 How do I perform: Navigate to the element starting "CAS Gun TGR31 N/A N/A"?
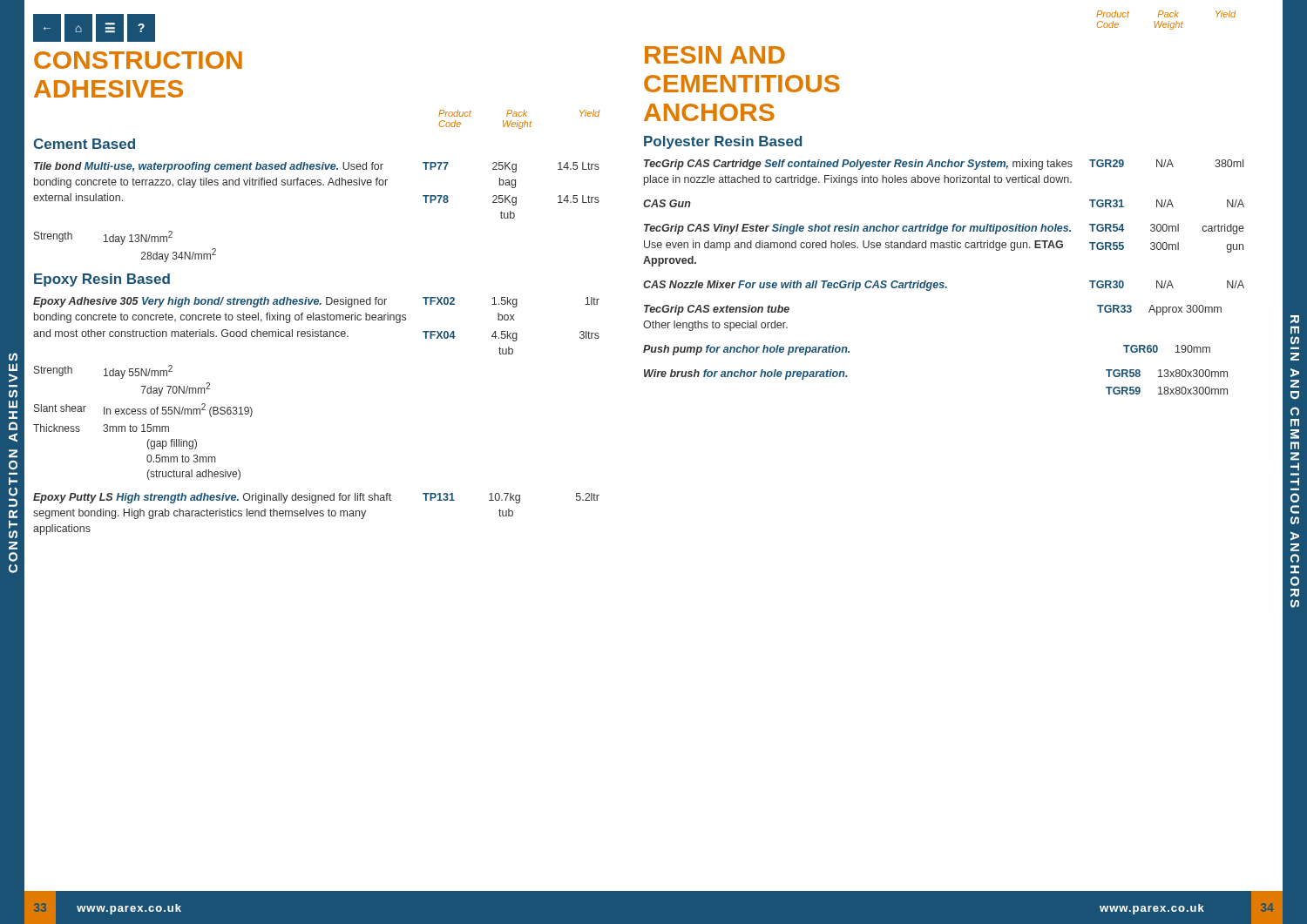pyautogui.click(x=662, y=203)
